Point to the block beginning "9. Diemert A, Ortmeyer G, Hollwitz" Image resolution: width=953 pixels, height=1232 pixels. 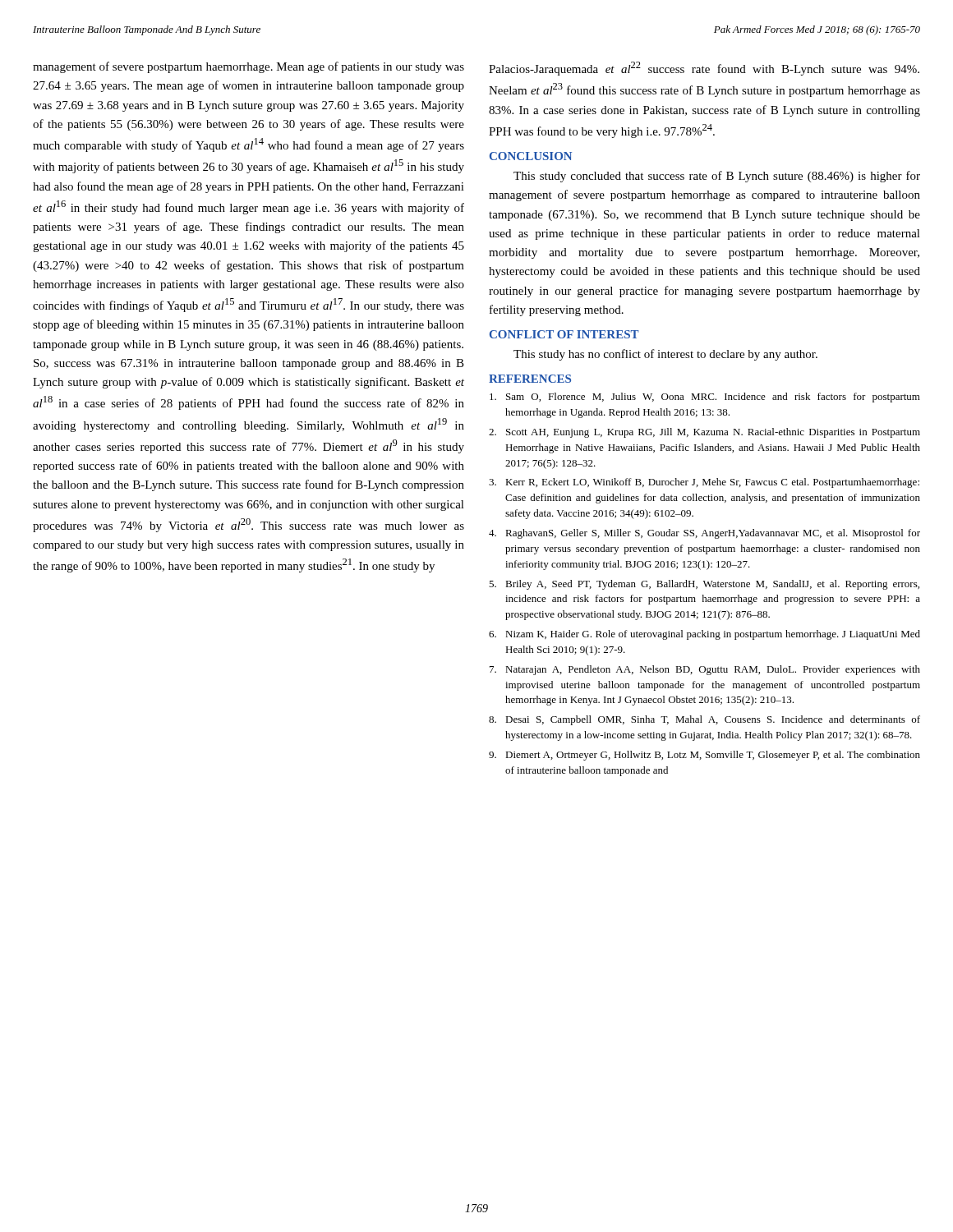704,763
